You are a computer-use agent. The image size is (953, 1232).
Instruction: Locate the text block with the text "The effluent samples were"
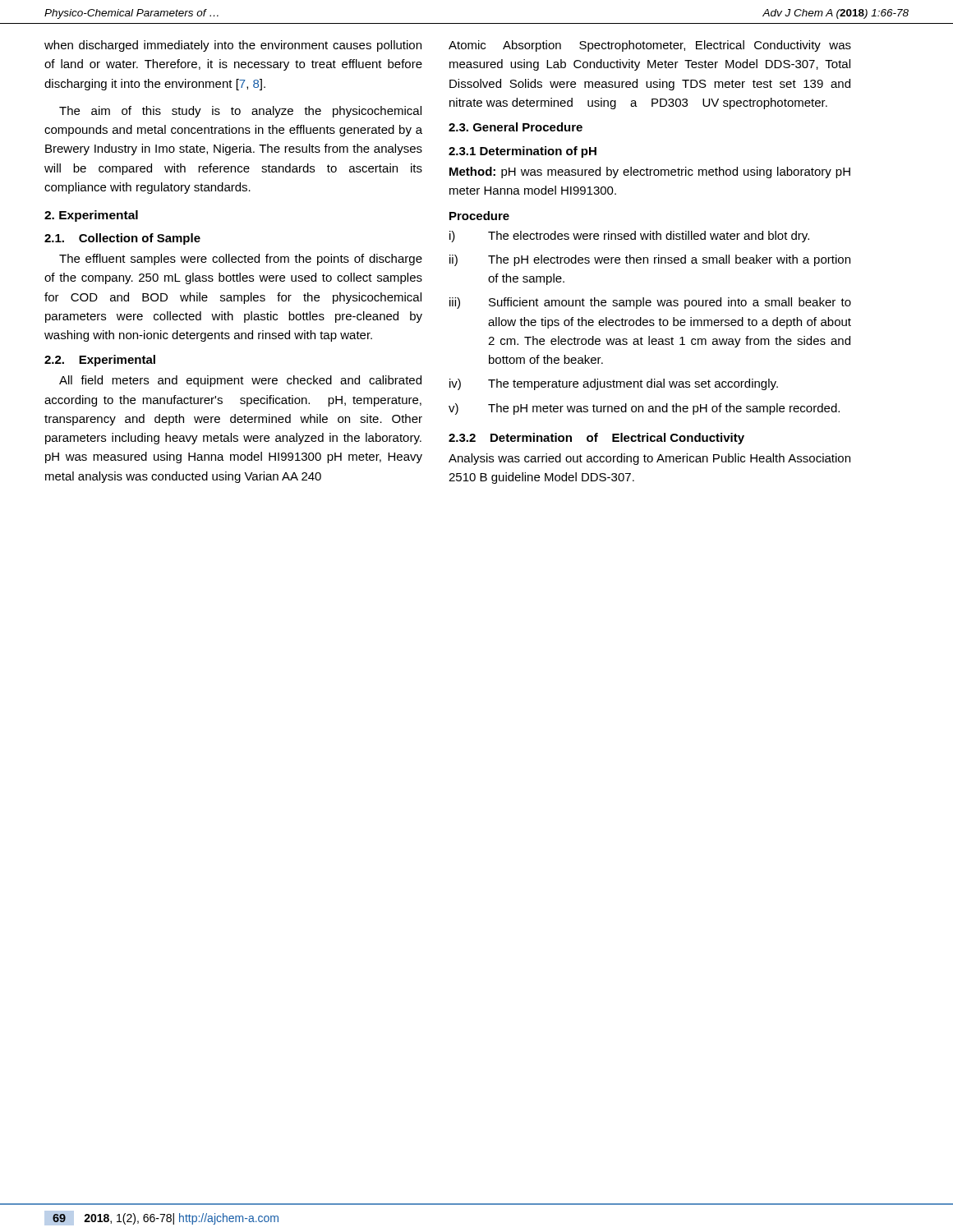233,296
